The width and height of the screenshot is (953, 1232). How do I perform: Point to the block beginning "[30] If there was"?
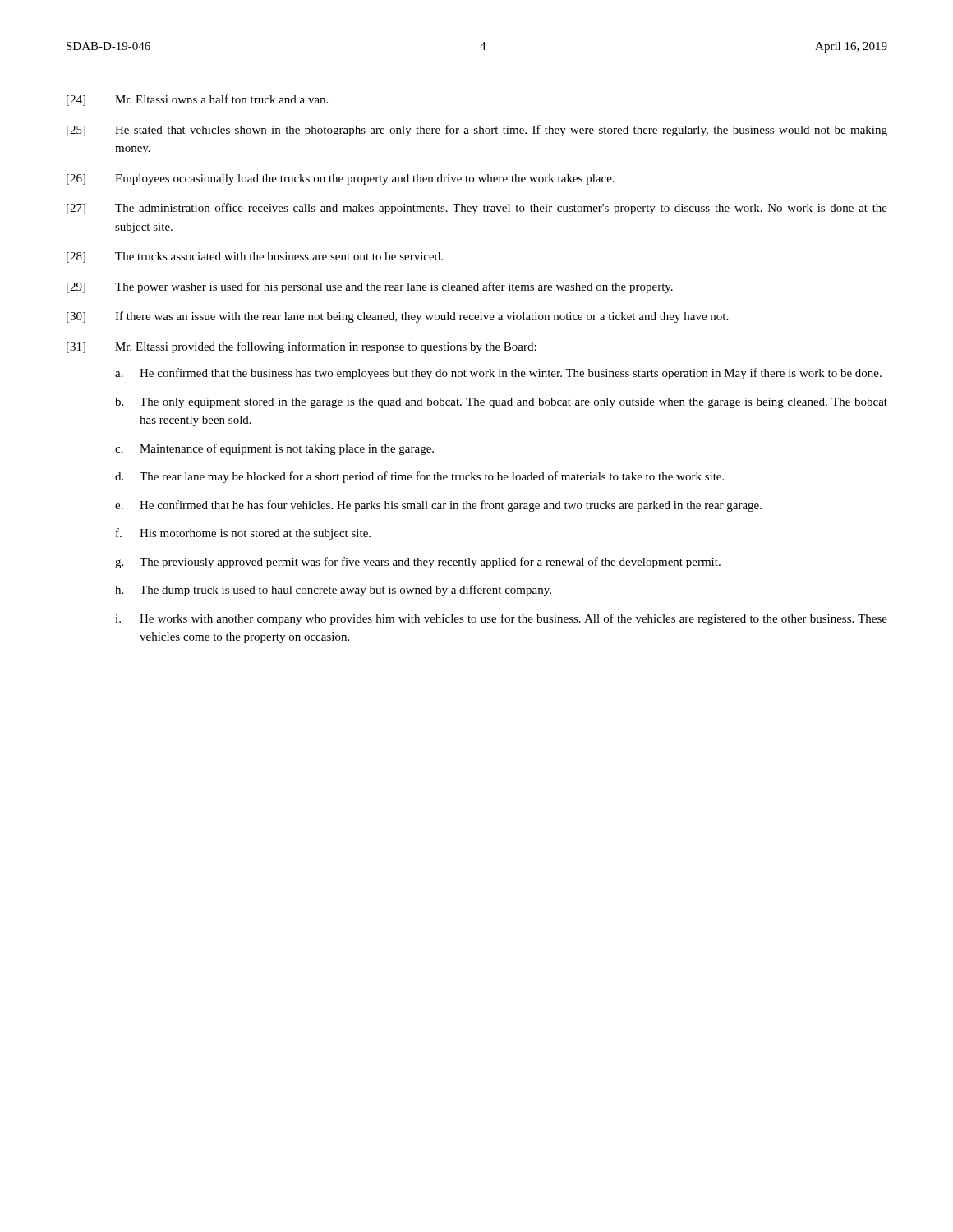[x=476, y=316]
